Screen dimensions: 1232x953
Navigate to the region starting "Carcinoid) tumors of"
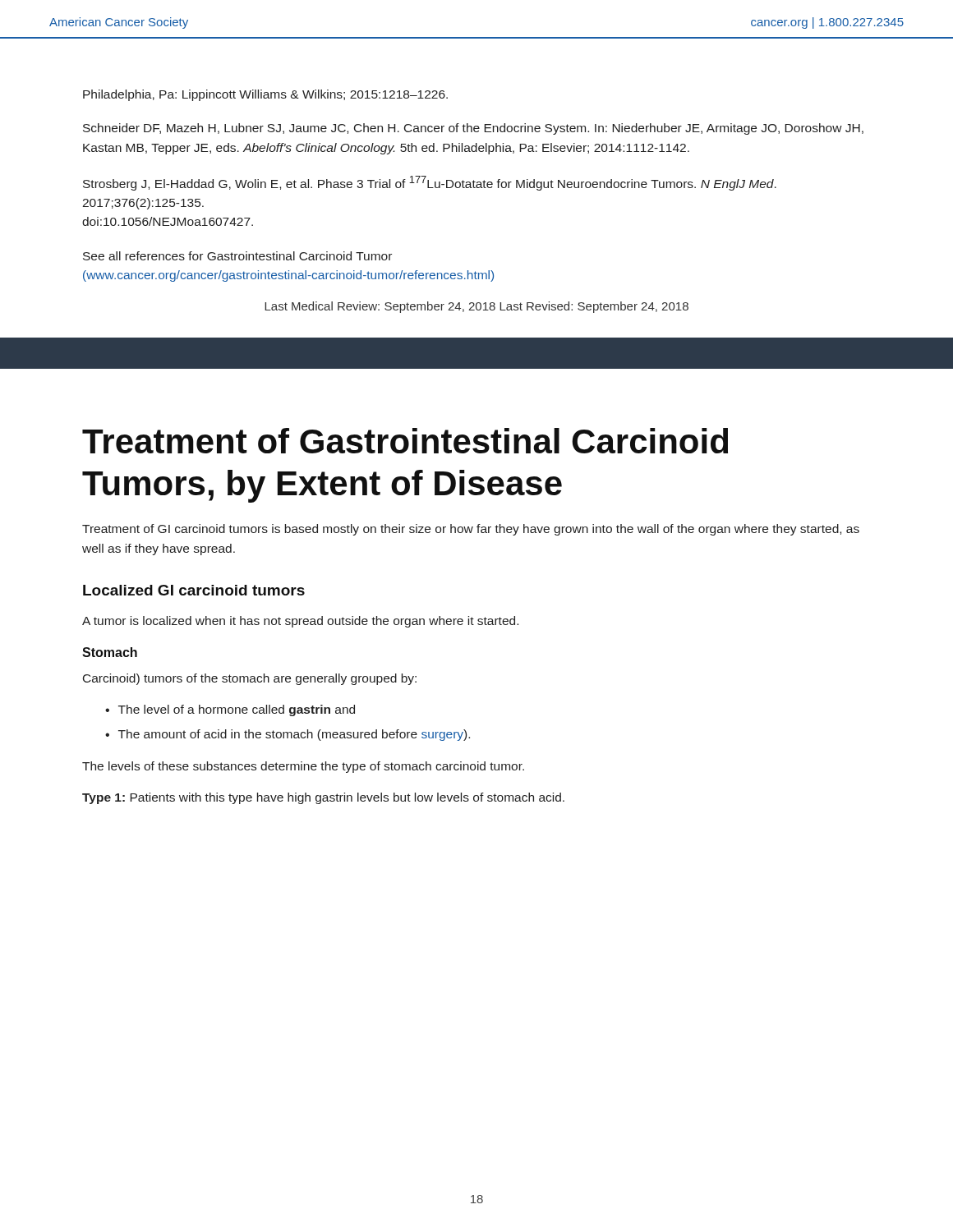250,678
